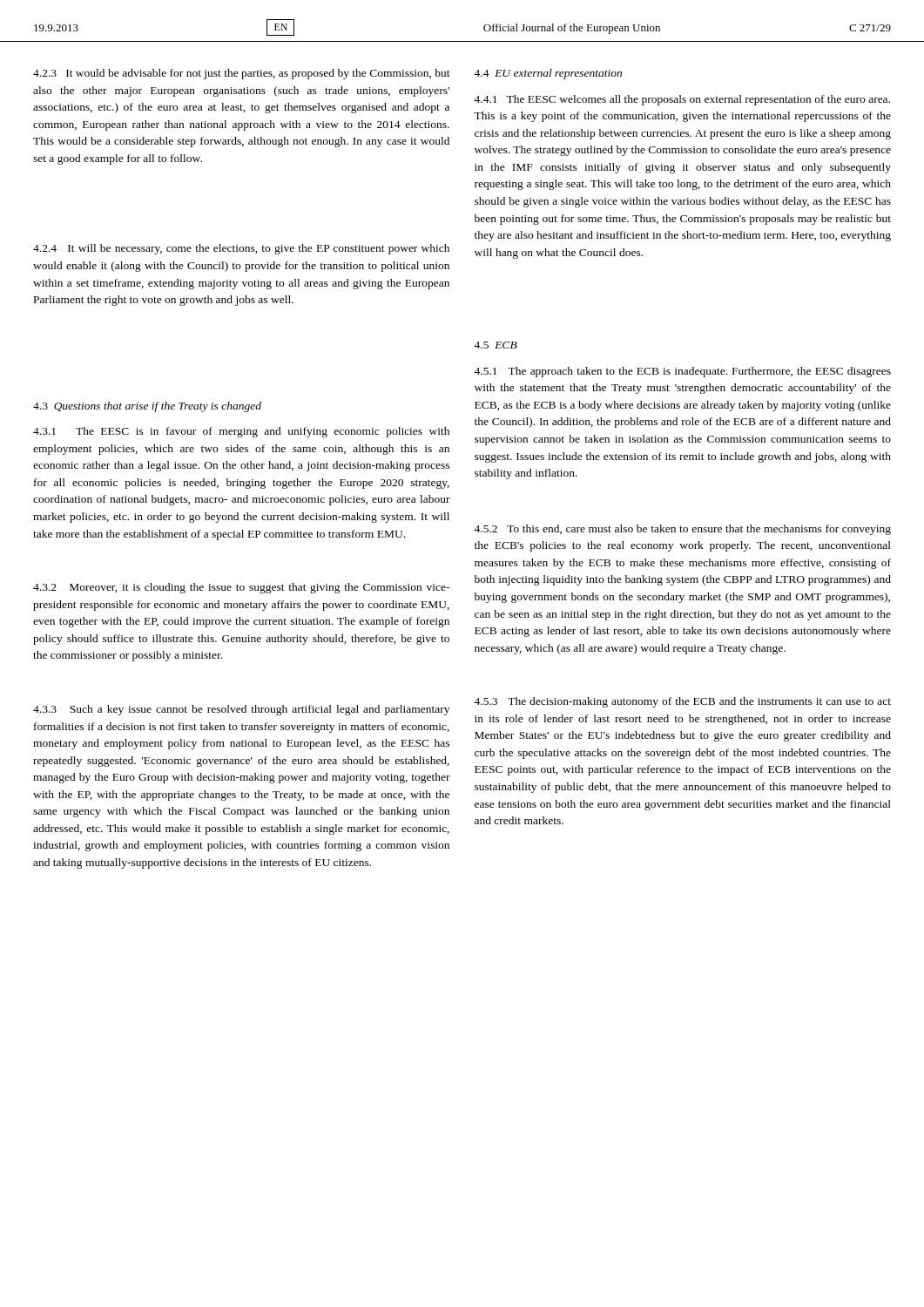Locate the region starting "5.2 To this end,"
The width and height of the screenshot is (924, 1307).
[x=683, y=588]
